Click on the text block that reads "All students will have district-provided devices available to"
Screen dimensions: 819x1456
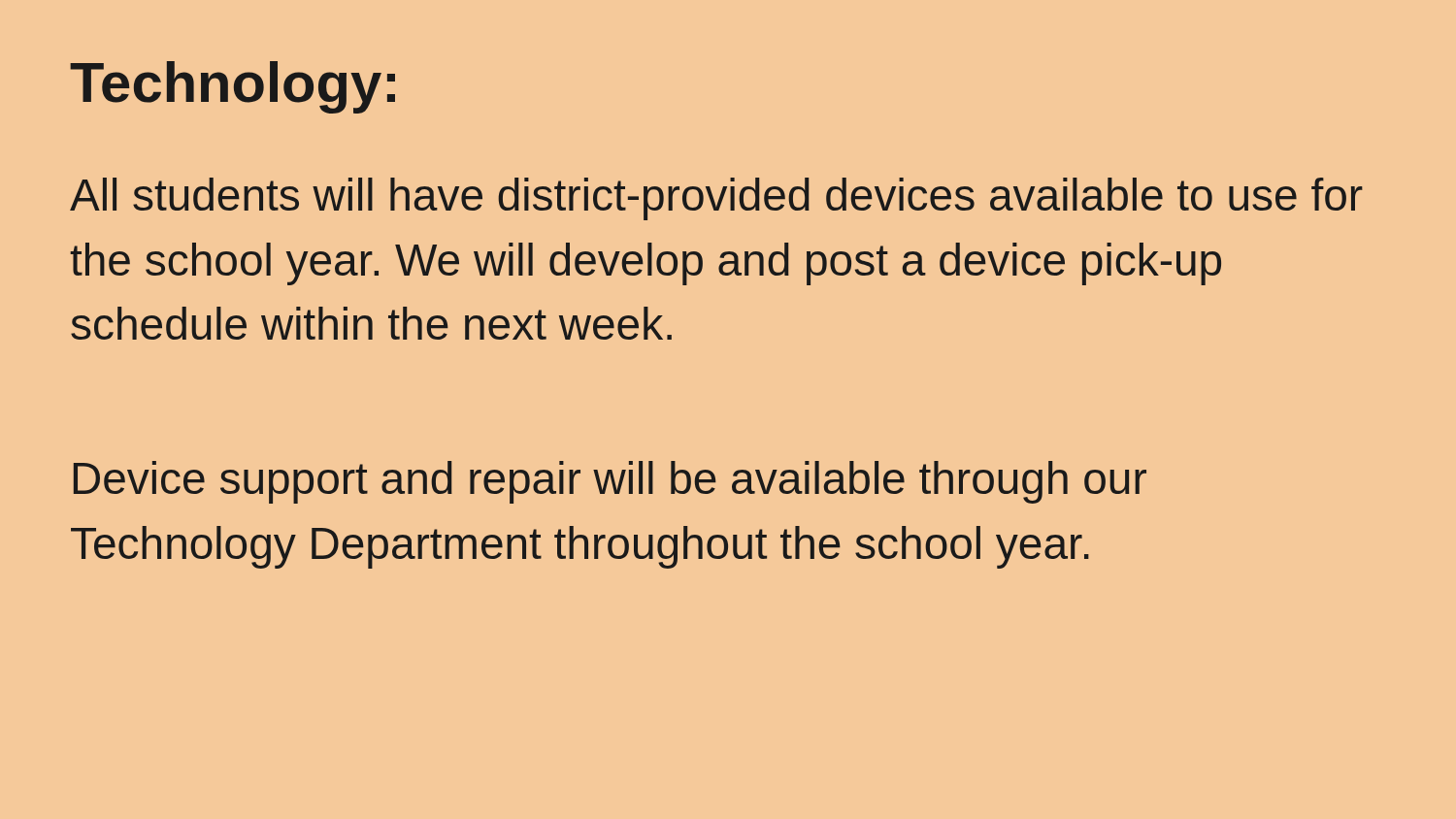pyautogui.click(x=716, y=260)
